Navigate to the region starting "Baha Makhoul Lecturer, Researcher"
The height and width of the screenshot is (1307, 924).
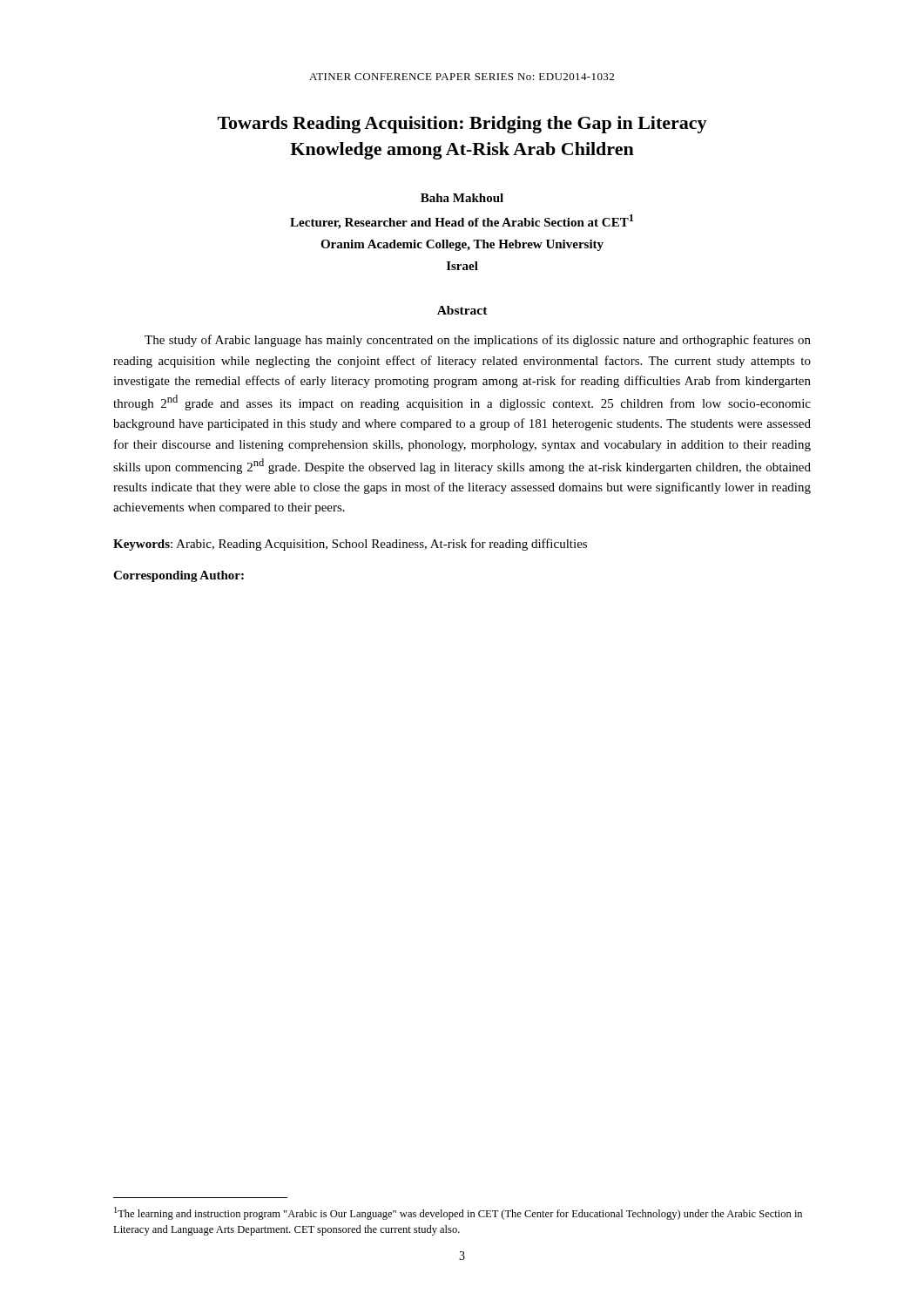tap(462, 232)
